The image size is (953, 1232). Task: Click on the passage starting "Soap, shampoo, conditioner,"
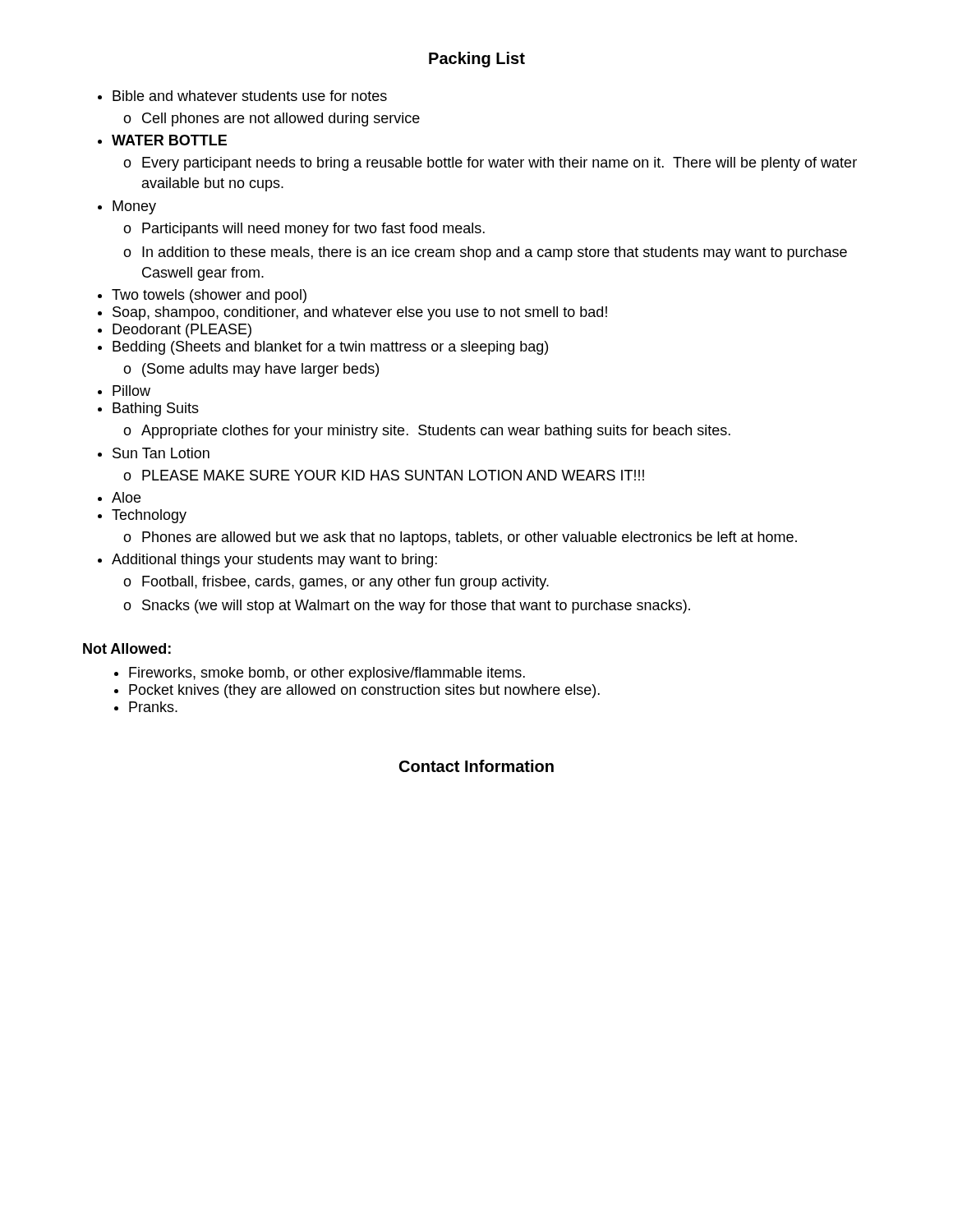click(491, 313)
